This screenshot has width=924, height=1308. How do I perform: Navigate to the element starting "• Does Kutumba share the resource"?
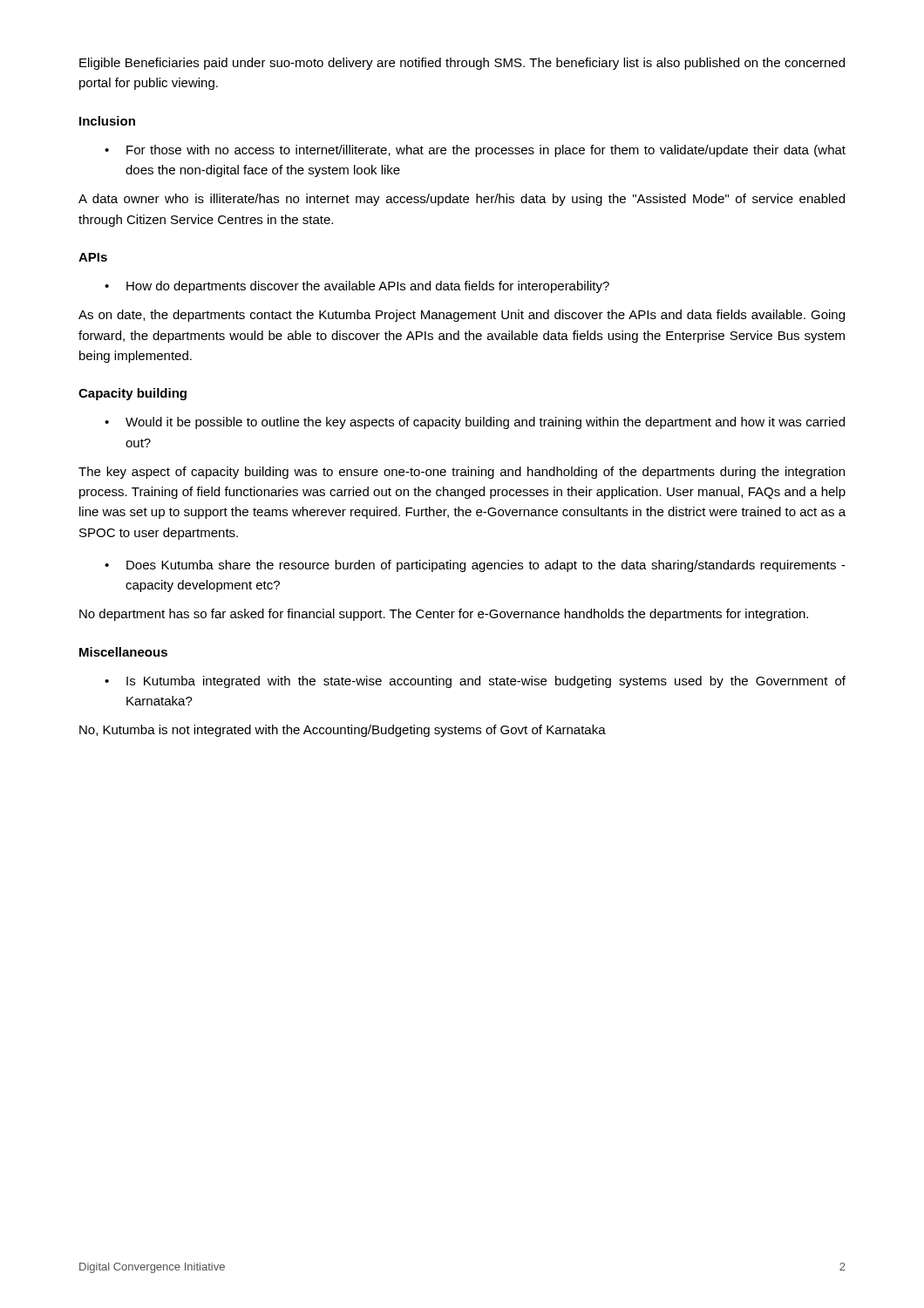[475, 575]
